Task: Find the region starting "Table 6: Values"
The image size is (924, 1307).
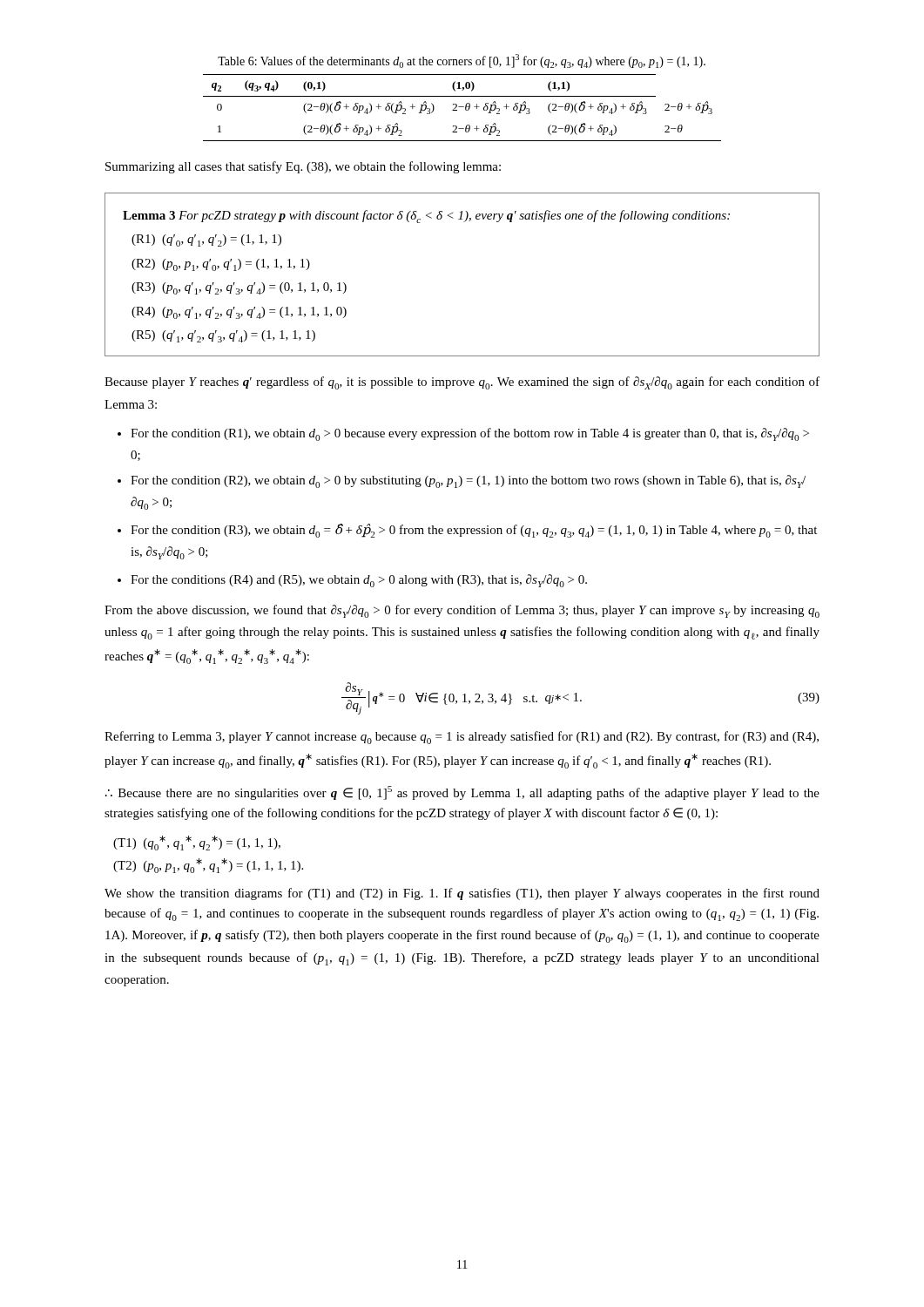Action: (462, 61)
